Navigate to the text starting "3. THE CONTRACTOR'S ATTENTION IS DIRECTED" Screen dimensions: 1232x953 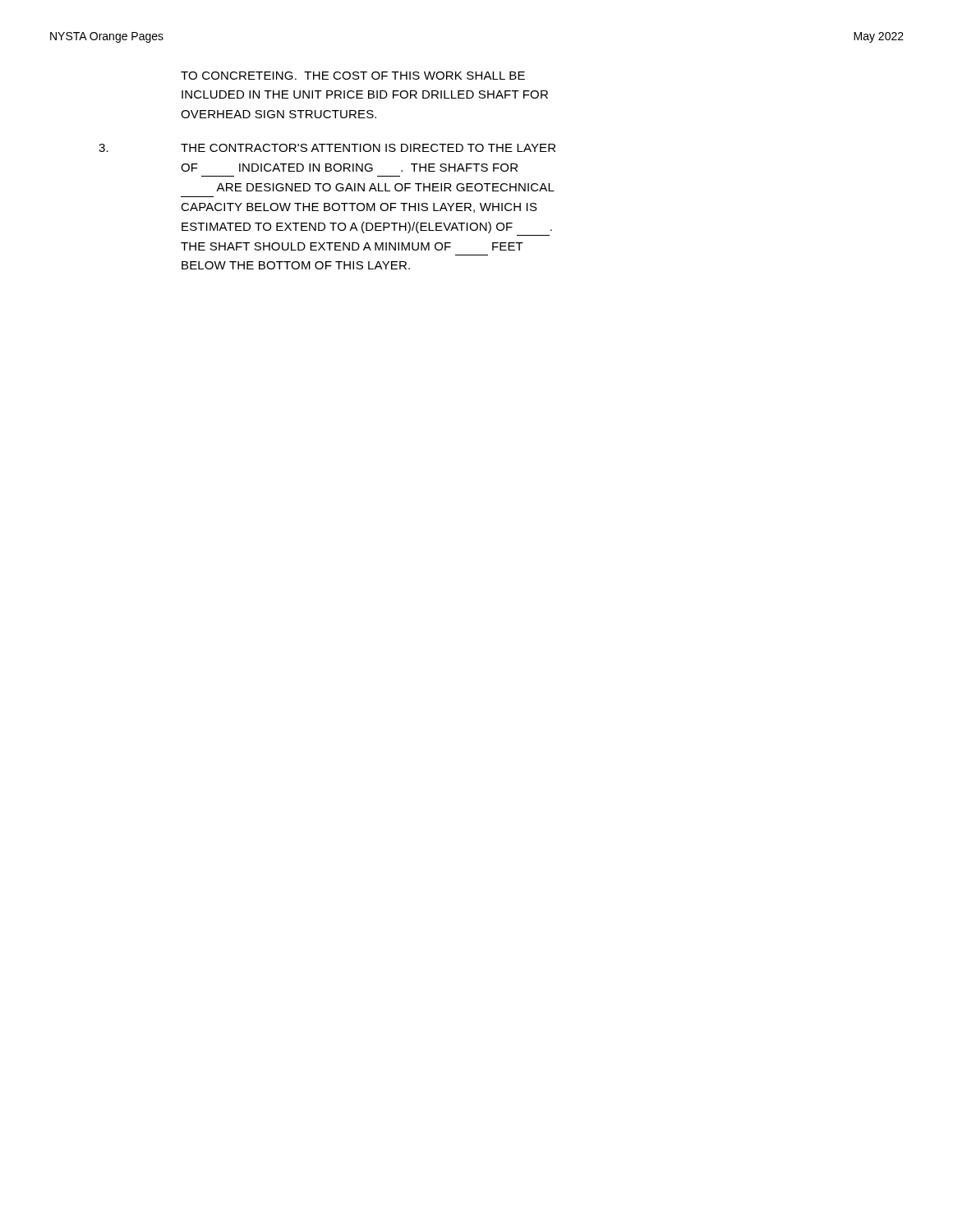tap(468, 206)
